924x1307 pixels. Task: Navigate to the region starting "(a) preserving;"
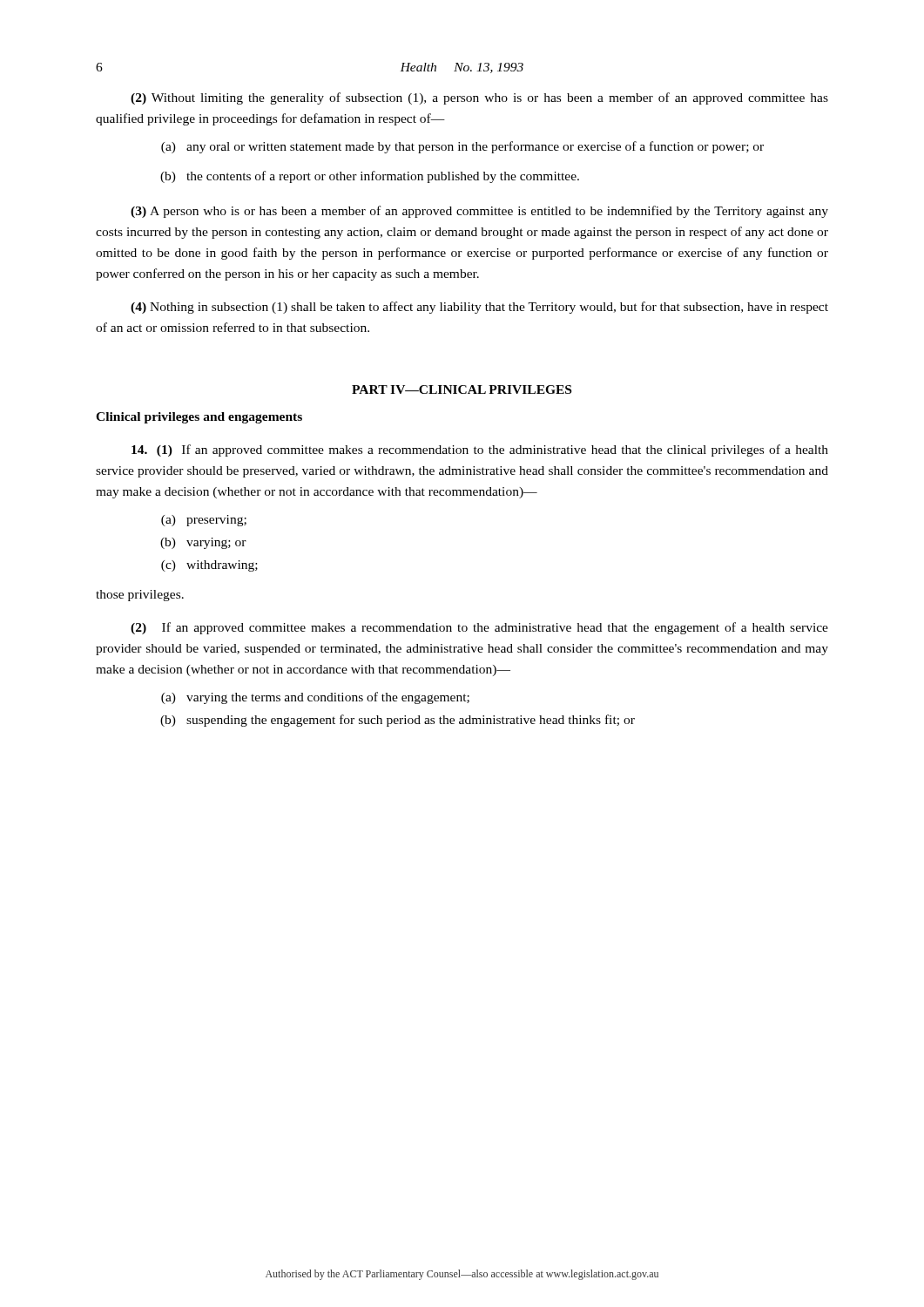204,521
